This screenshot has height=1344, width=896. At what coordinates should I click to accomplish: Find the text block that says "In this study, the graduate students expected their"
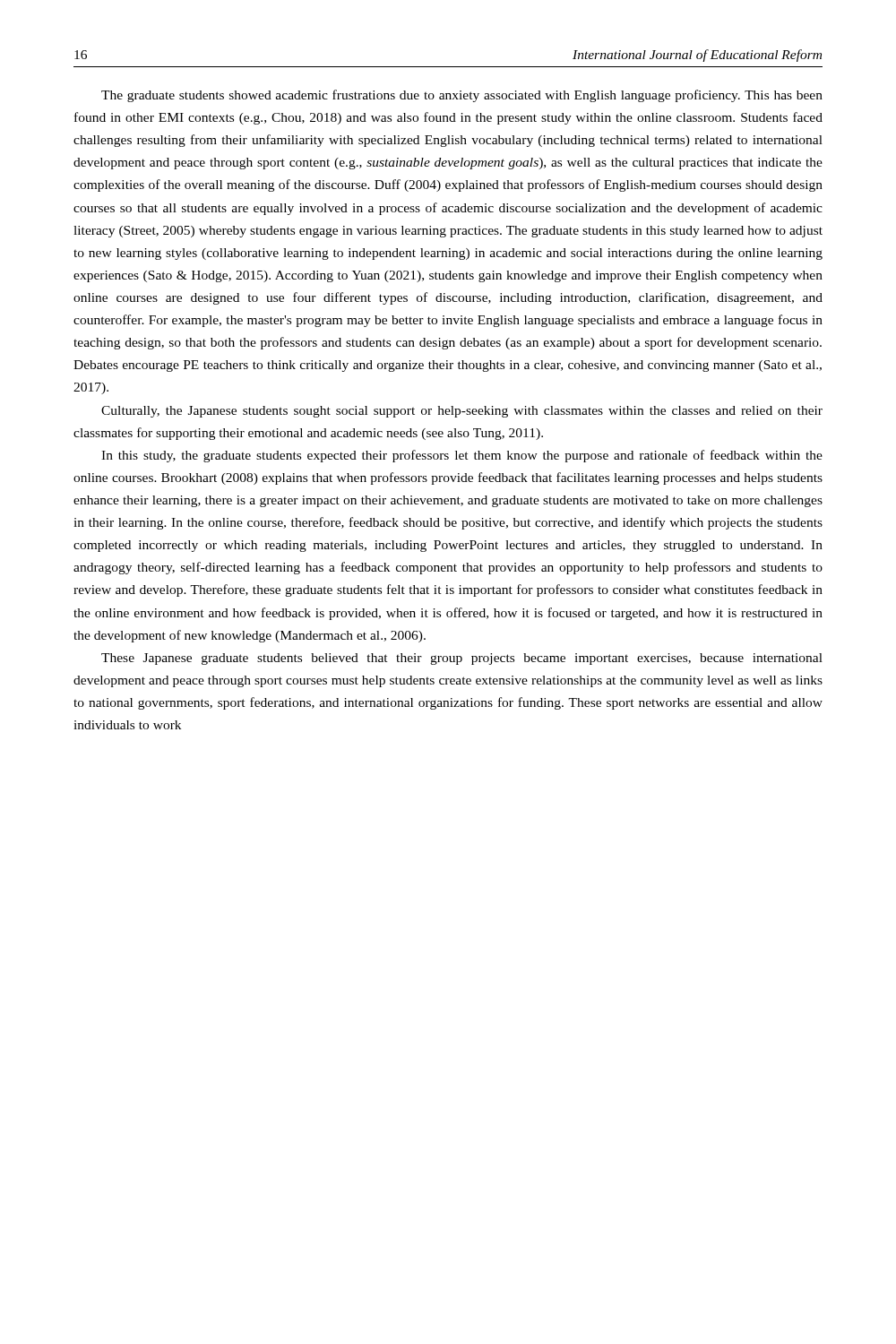(448, 545)
